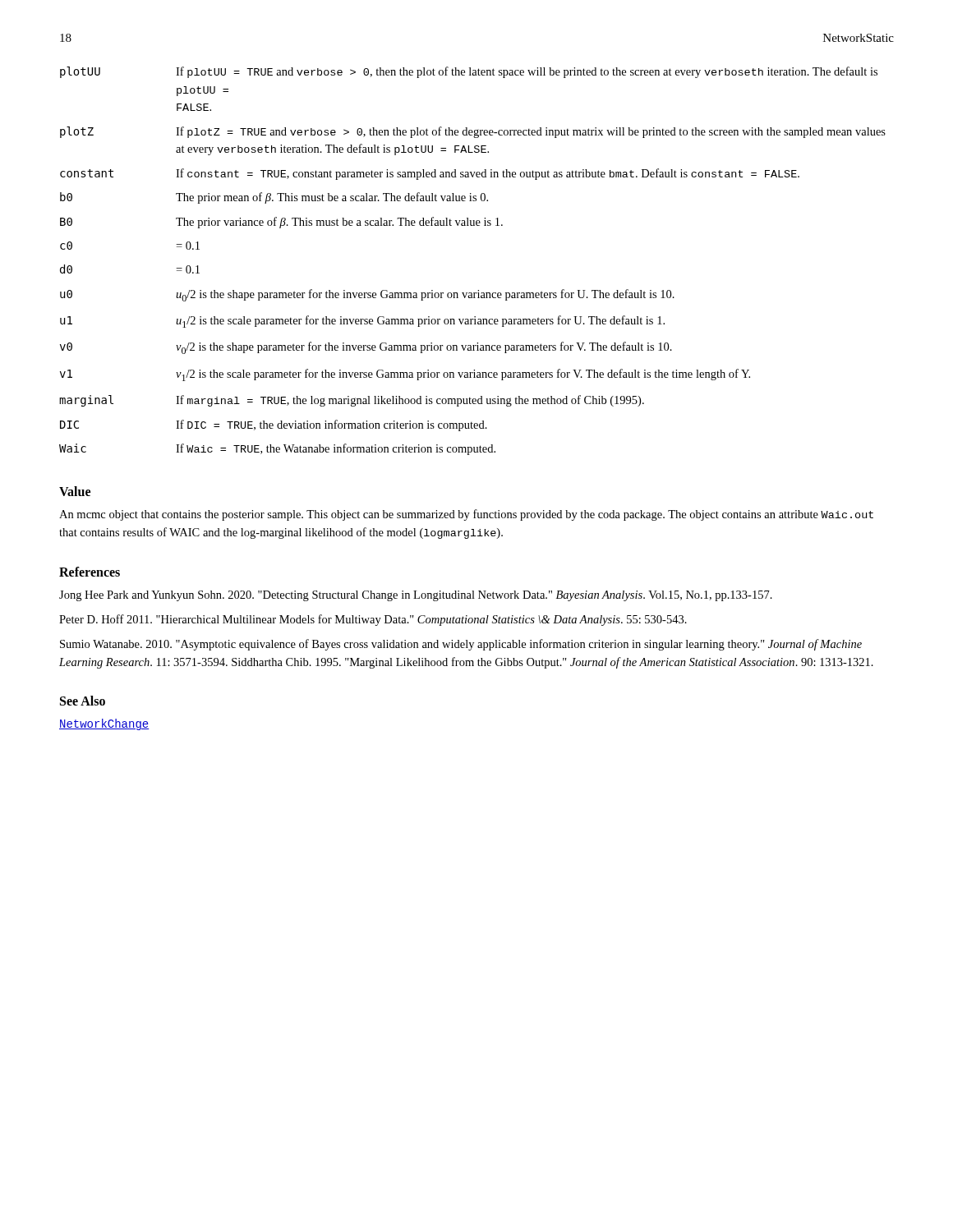Screen dimensions: 1232x953
Task: Locate the text starting "plotZ If plotZ"
Action: [x=476, y=141]
